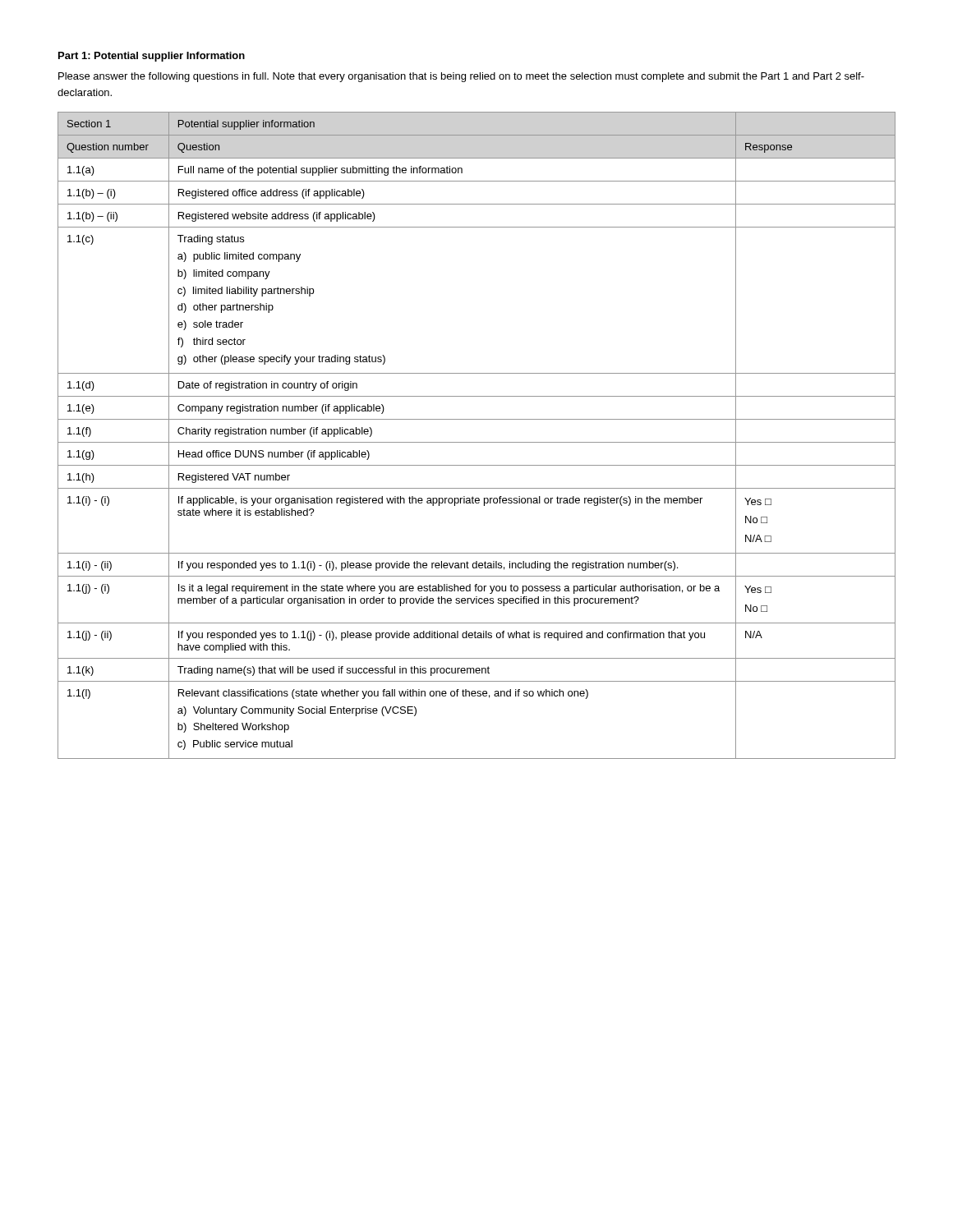Select the region starting "Part 1: Potential supplier Information"
953x1232 pixels.
coord(151,55)
